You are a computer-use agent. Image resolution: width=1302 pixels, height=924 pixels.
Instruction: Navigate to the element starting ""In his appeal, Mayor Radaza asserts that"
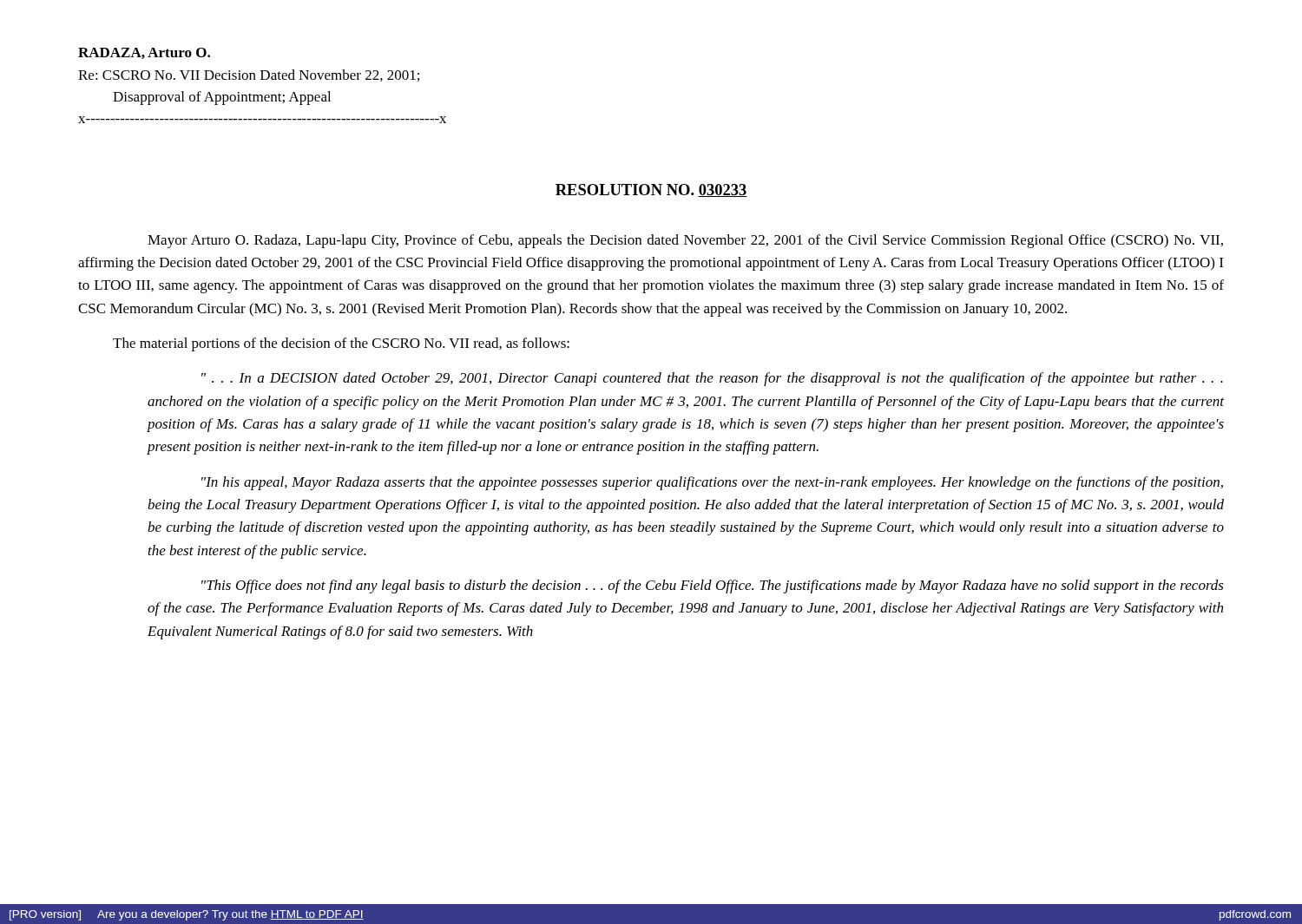(686, 516)
